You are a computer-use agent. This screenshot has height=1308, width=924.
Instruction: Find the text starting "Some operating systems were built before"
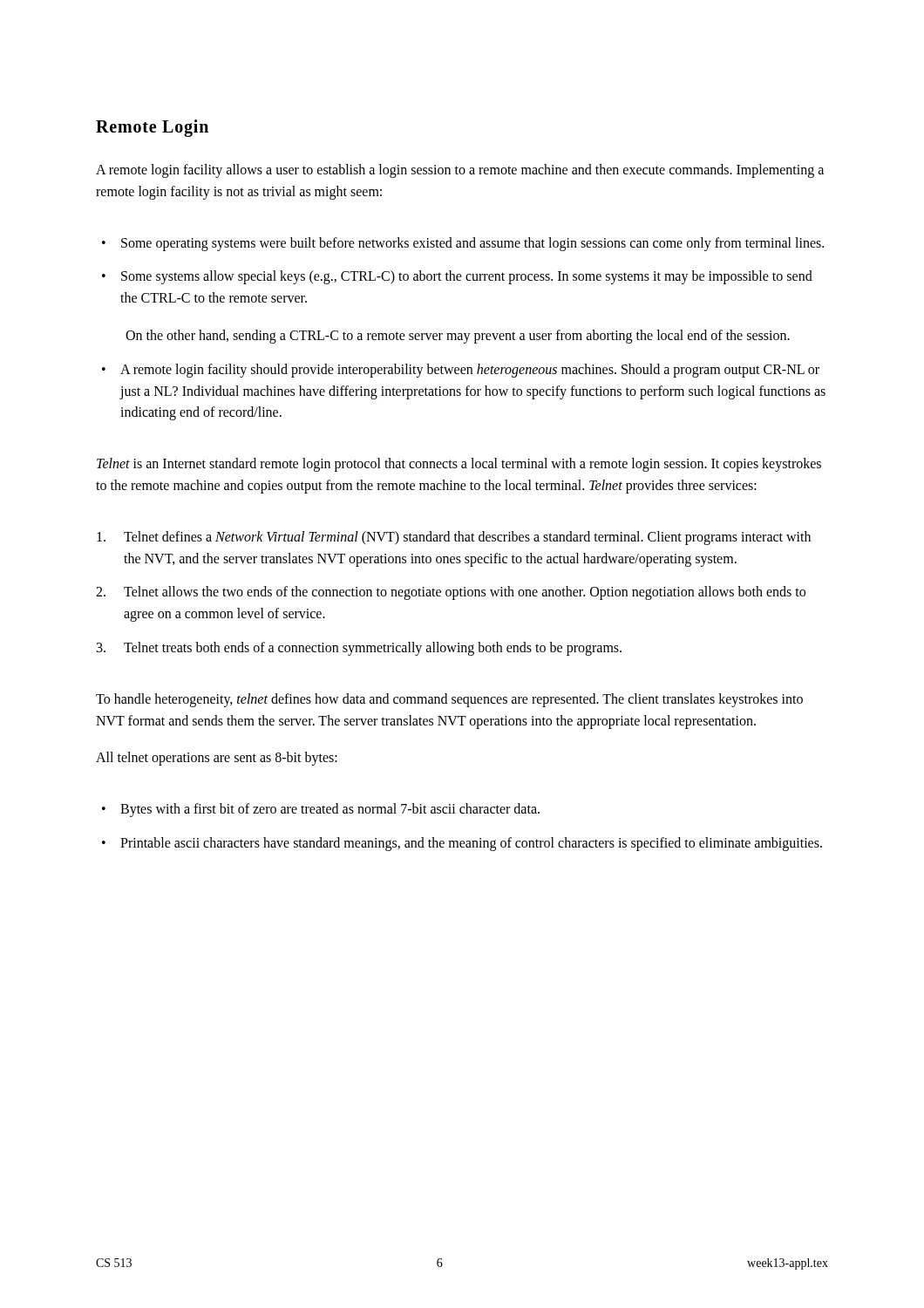pyautogui.click(x=473, y=243)
